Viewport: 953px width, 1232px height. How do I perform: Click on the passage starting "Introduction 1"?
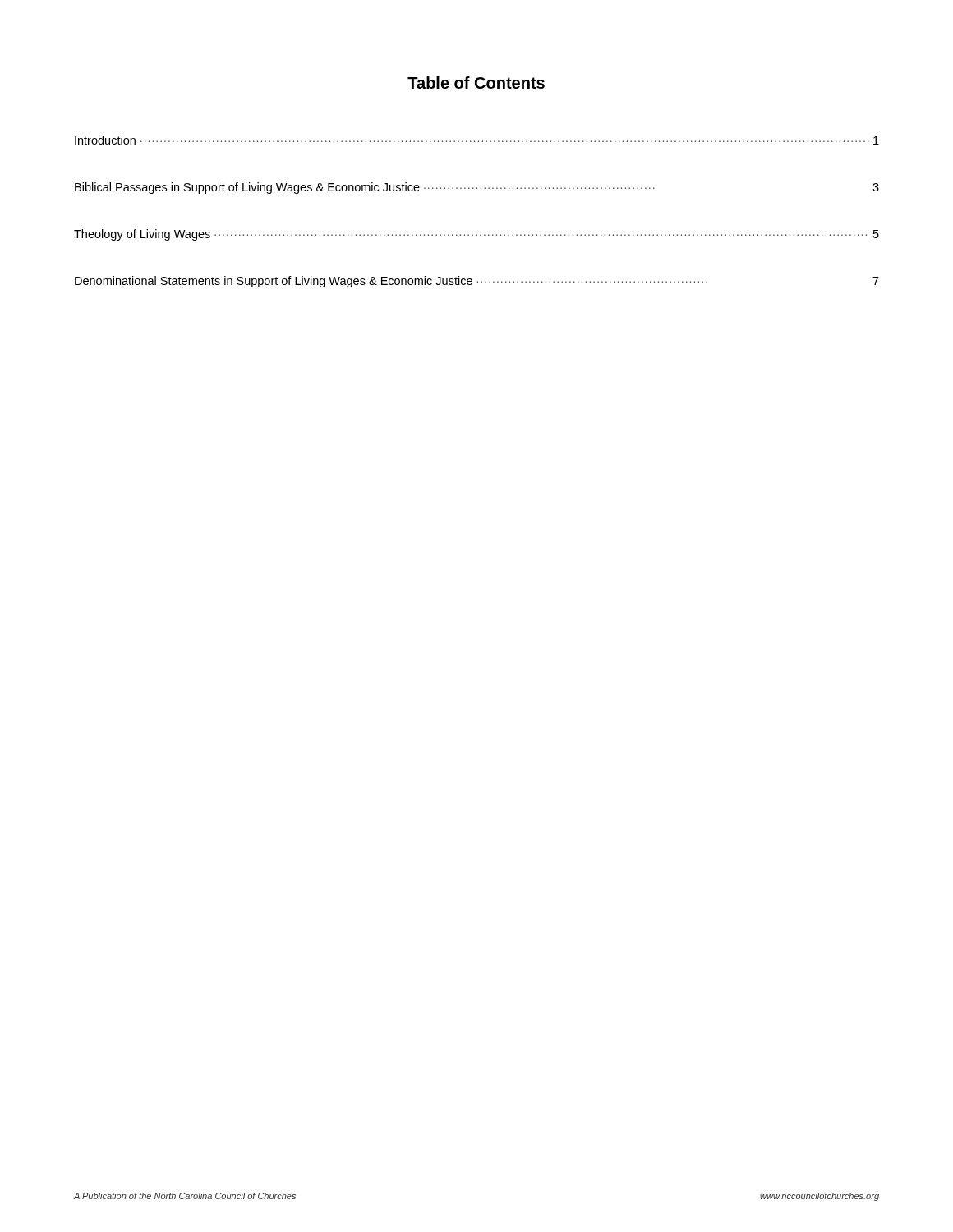(476, 140)
